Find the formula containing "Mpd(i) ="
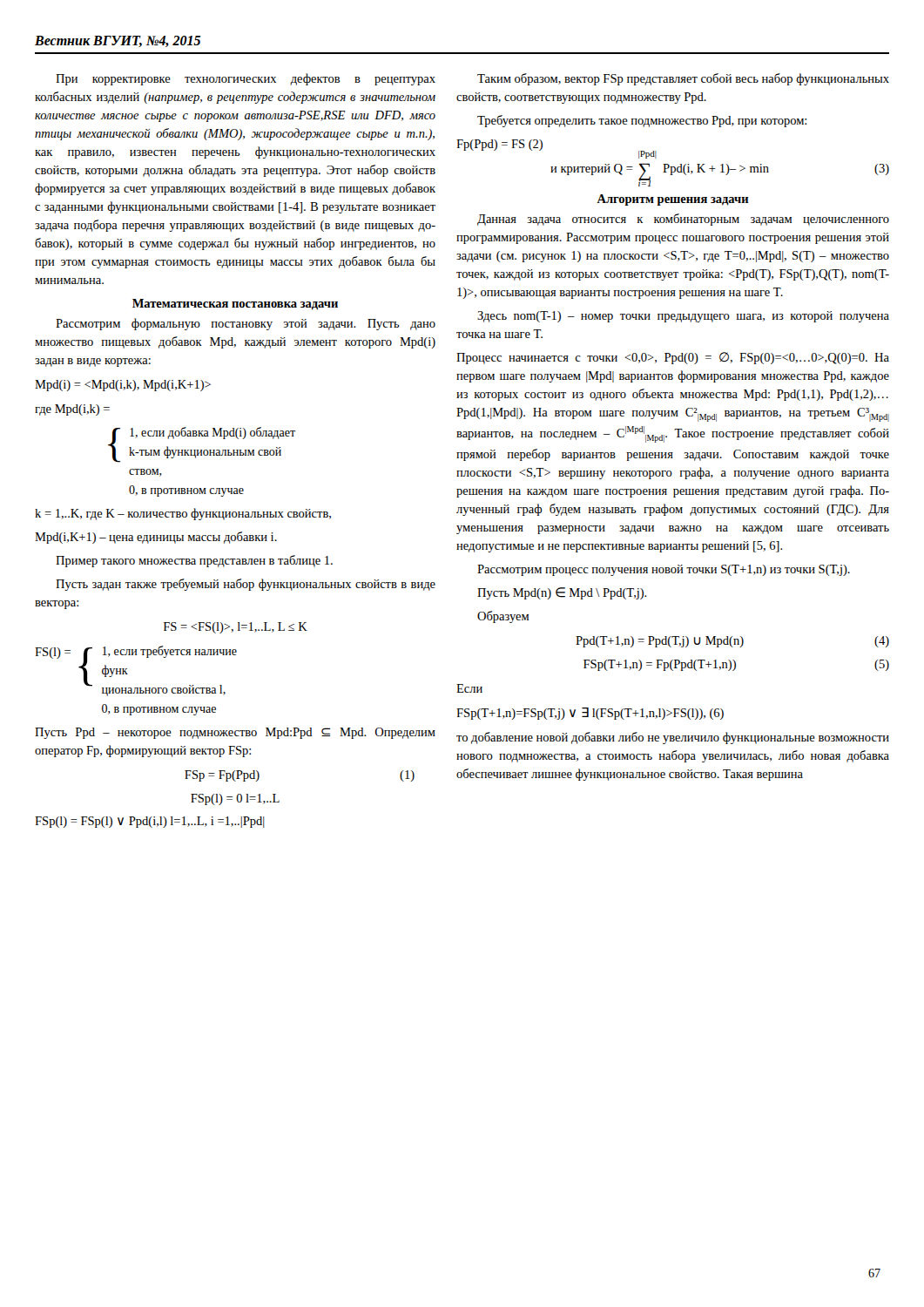Image resolution: width=924 pixels, height=1307 pixels. (x=123, y=386)
